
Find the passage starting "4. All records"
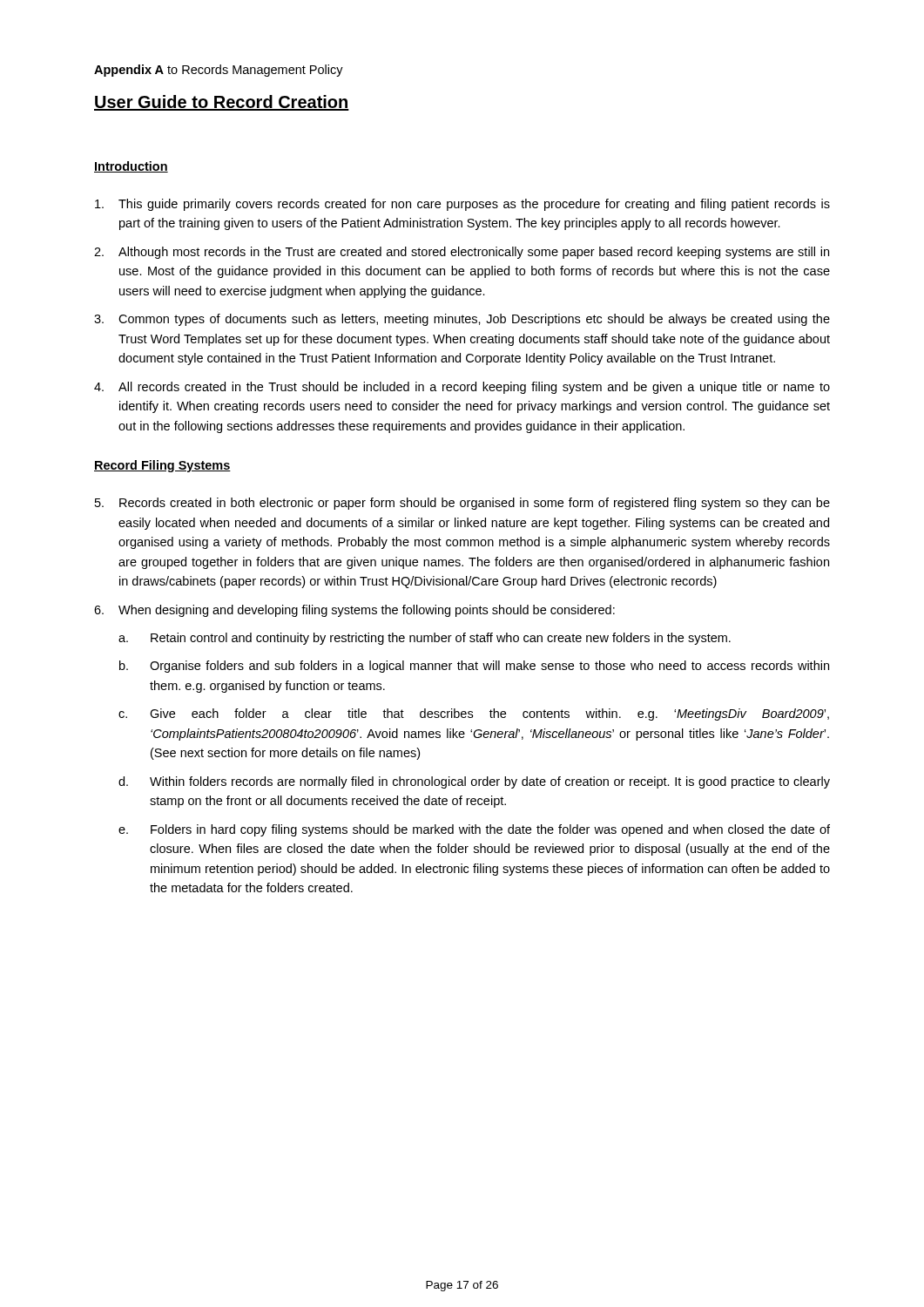(462, 406)
